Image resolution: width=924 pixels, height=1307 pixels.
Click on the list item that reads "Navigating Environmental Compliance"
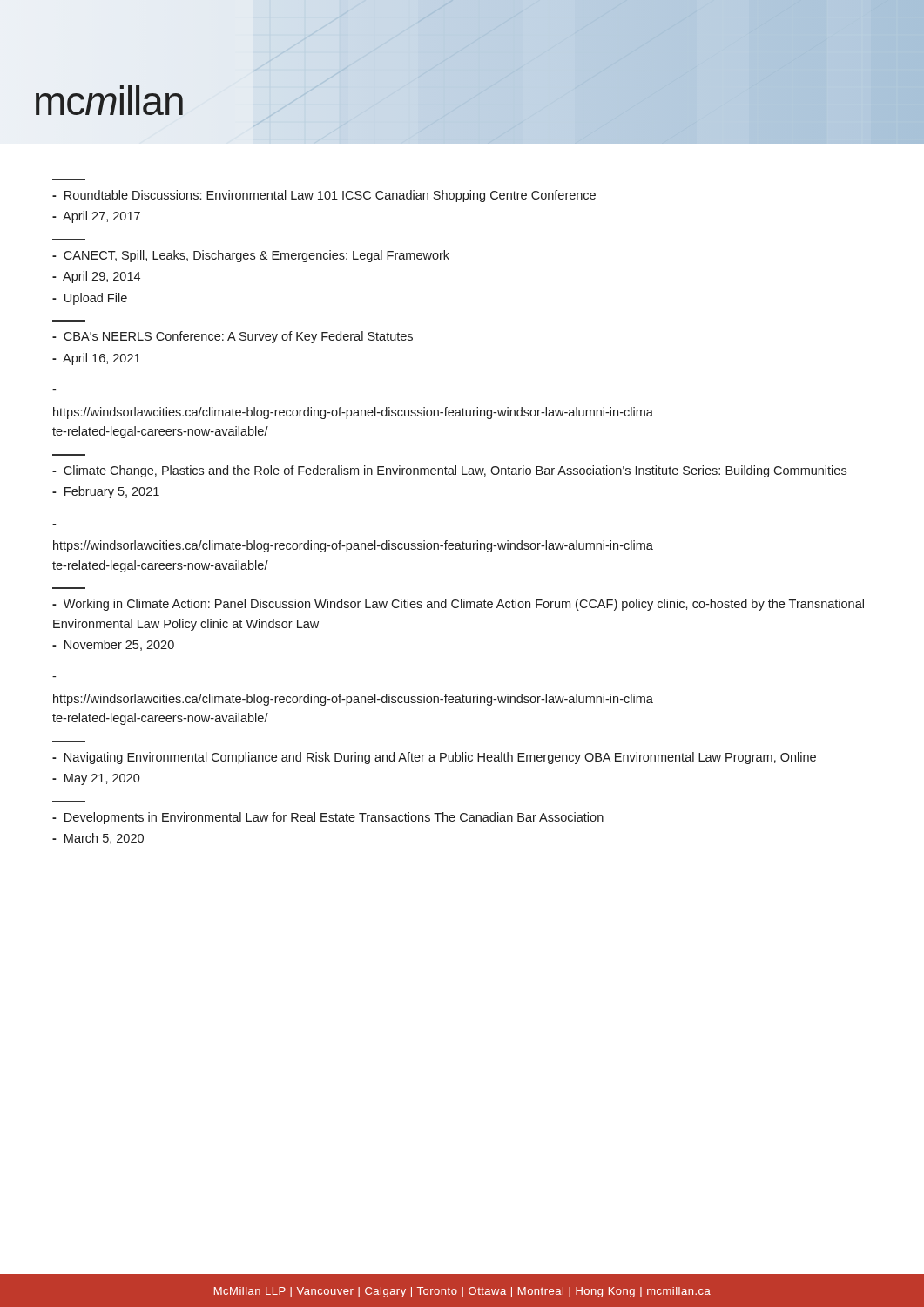[462, 764]
